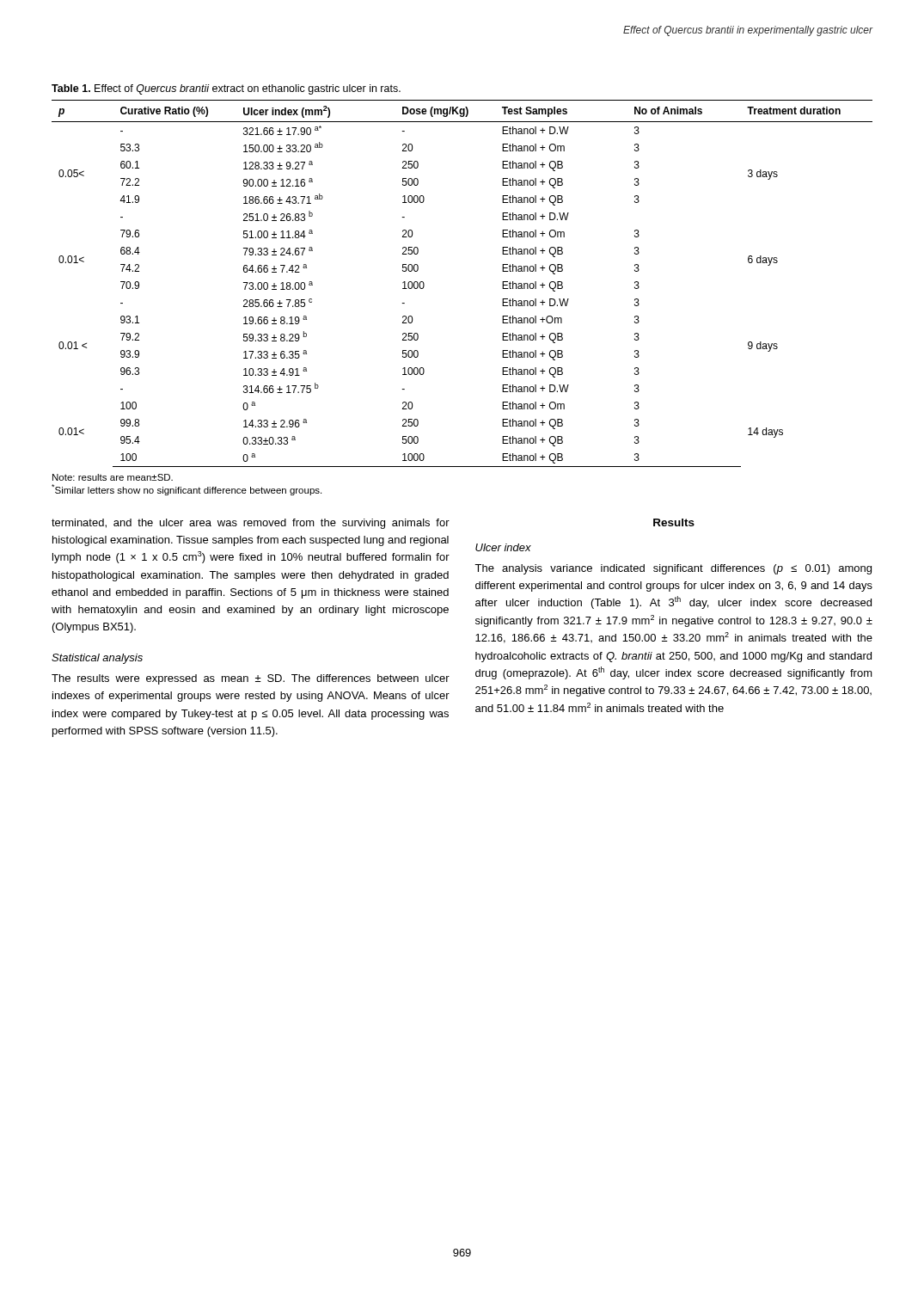
Task: Where does it say "Statistical analysis"?
Action: tap(97, 658)
